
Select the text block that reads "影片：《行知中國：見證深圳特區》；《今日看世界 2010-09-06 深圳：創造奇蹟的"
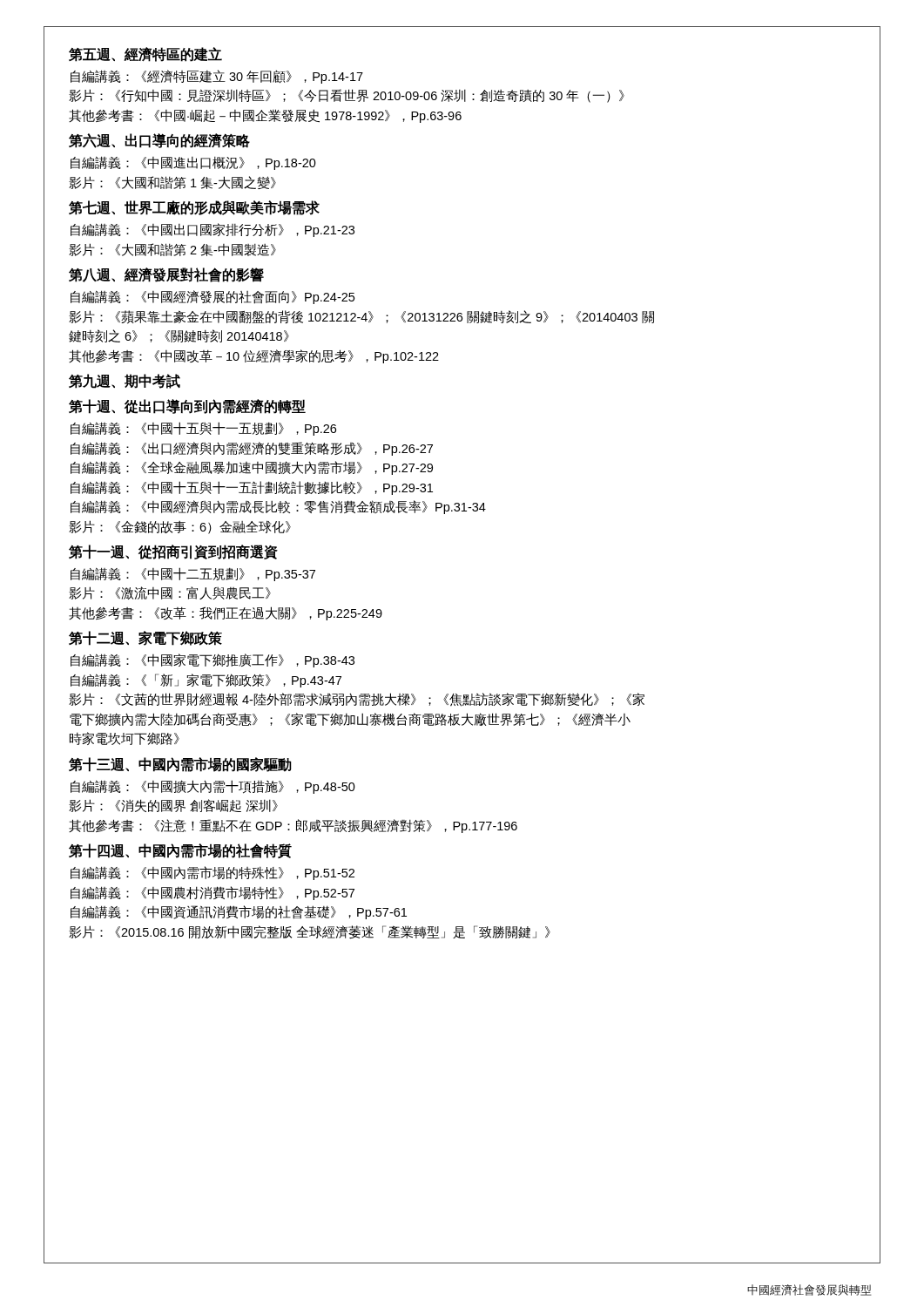tap(350, 96)
